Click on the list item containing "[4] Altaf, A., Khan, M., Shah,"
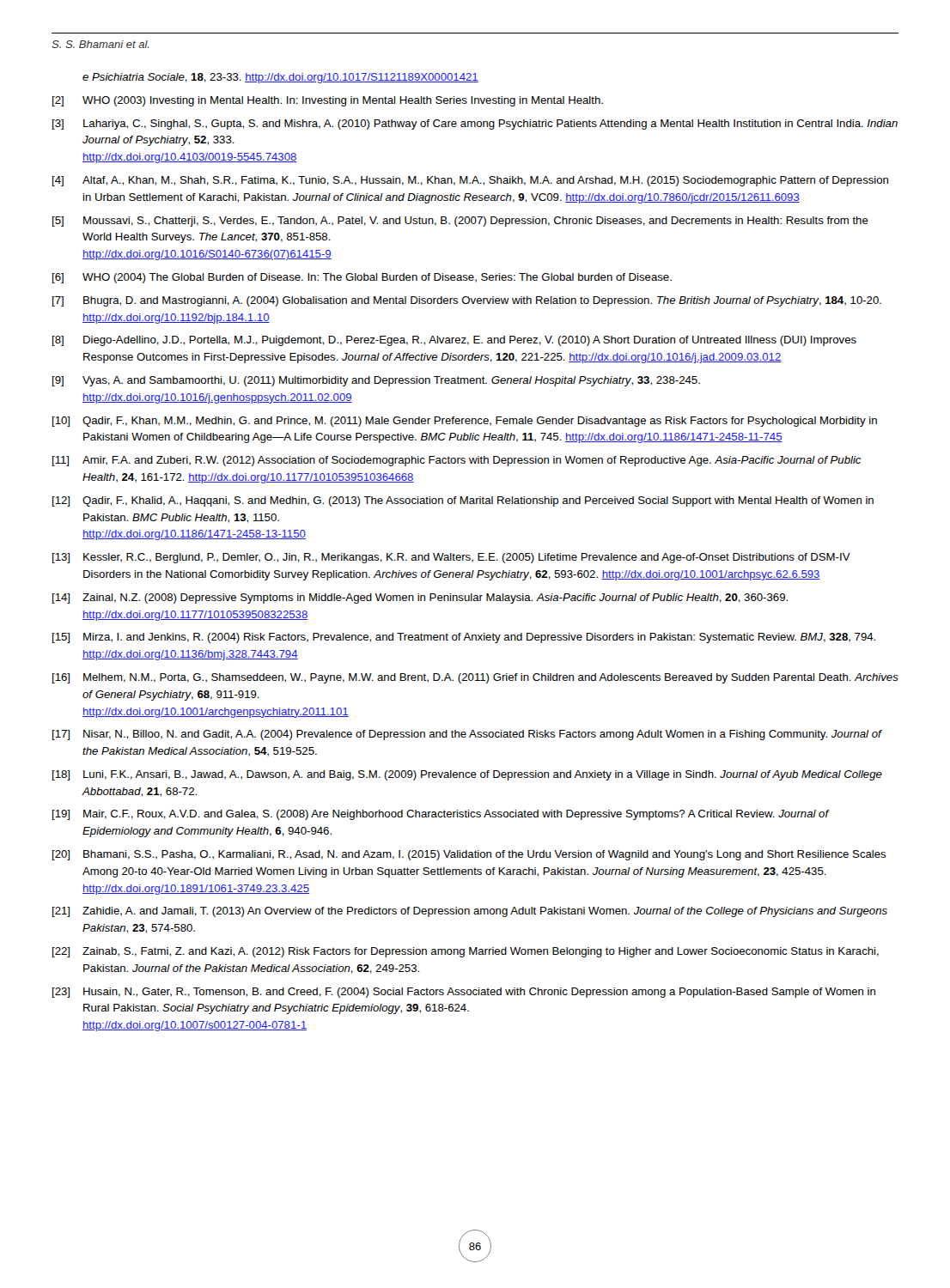The image size is (950, 1288). (x=475, y=189)
